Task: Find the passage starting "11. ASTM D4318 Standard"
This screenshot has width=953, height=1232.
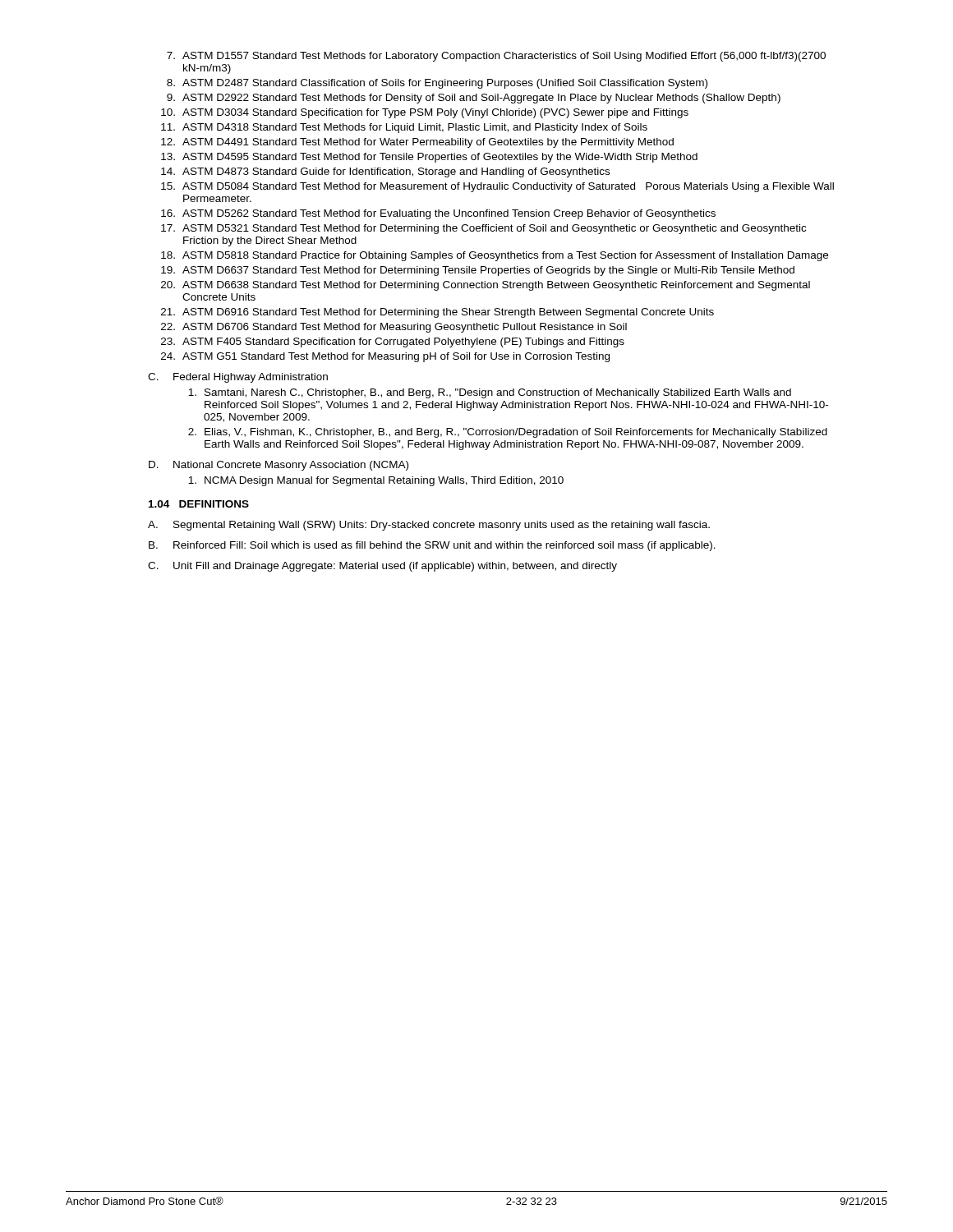Action: (398, 127)
